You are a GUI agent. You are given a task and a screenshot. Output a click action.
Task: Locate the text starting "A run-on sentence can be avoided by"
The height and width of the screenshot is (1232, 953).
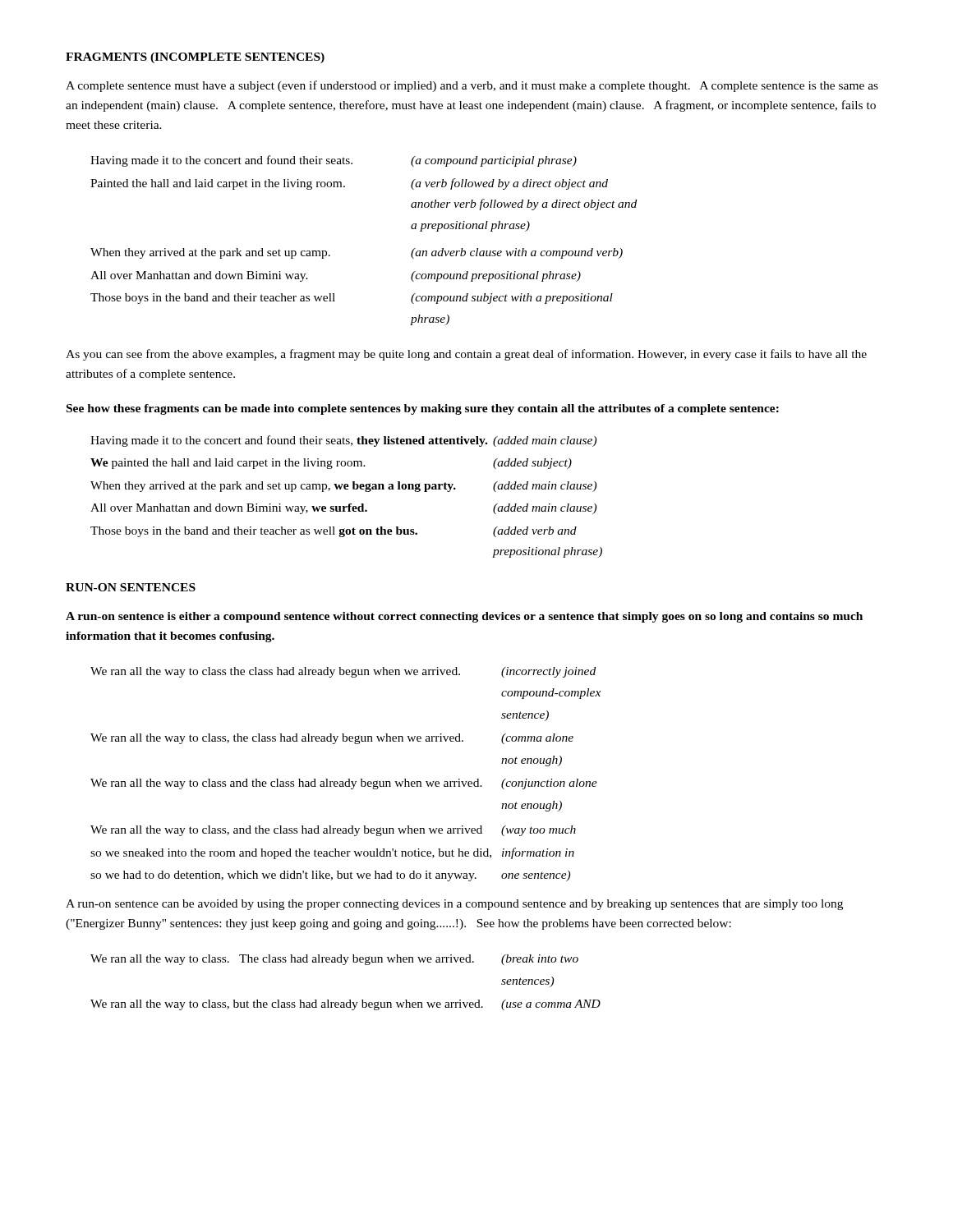pos(455,913)
